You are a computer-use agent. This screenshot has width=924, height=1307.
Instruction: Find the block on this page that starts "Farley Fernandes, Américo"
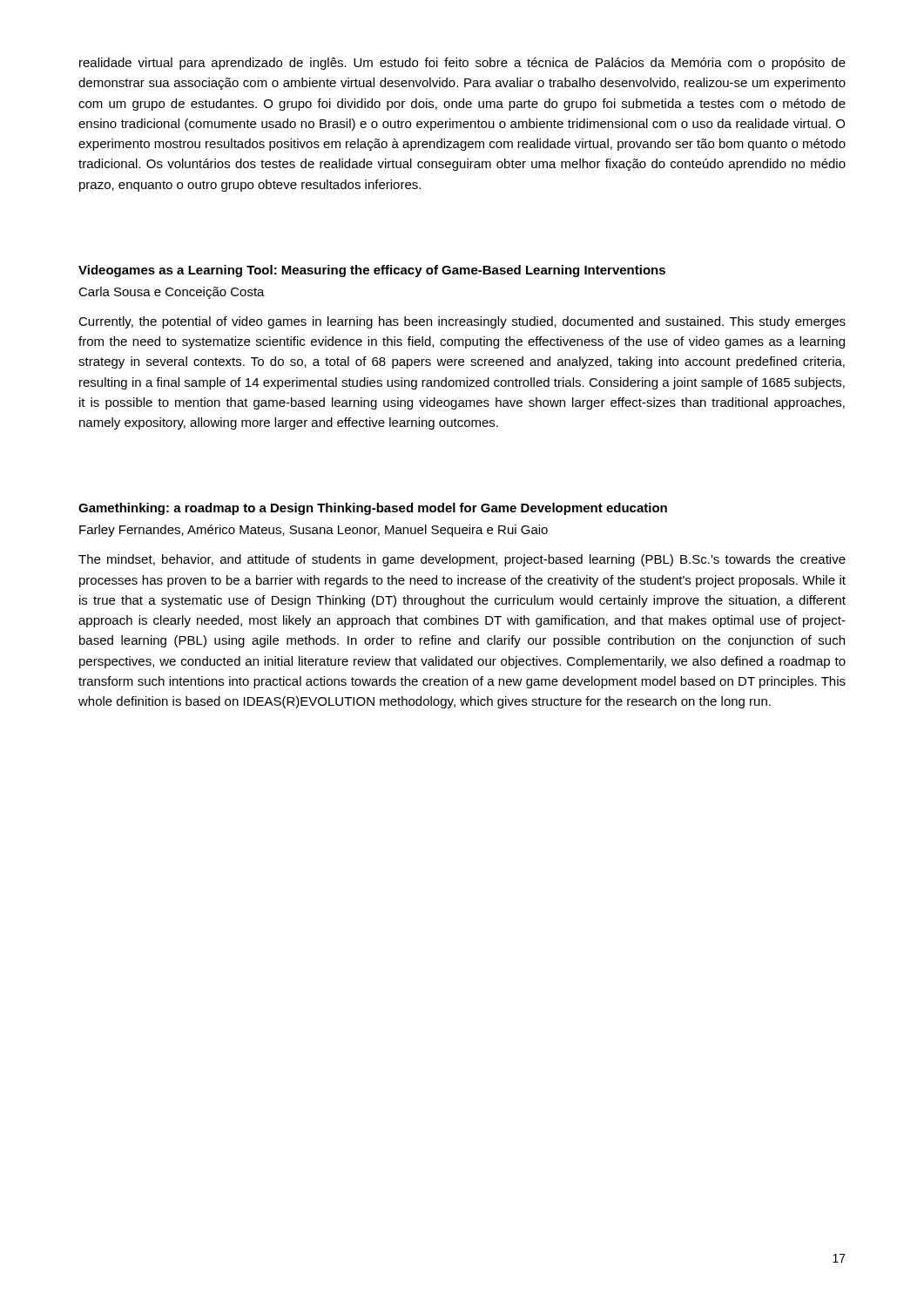313,530
